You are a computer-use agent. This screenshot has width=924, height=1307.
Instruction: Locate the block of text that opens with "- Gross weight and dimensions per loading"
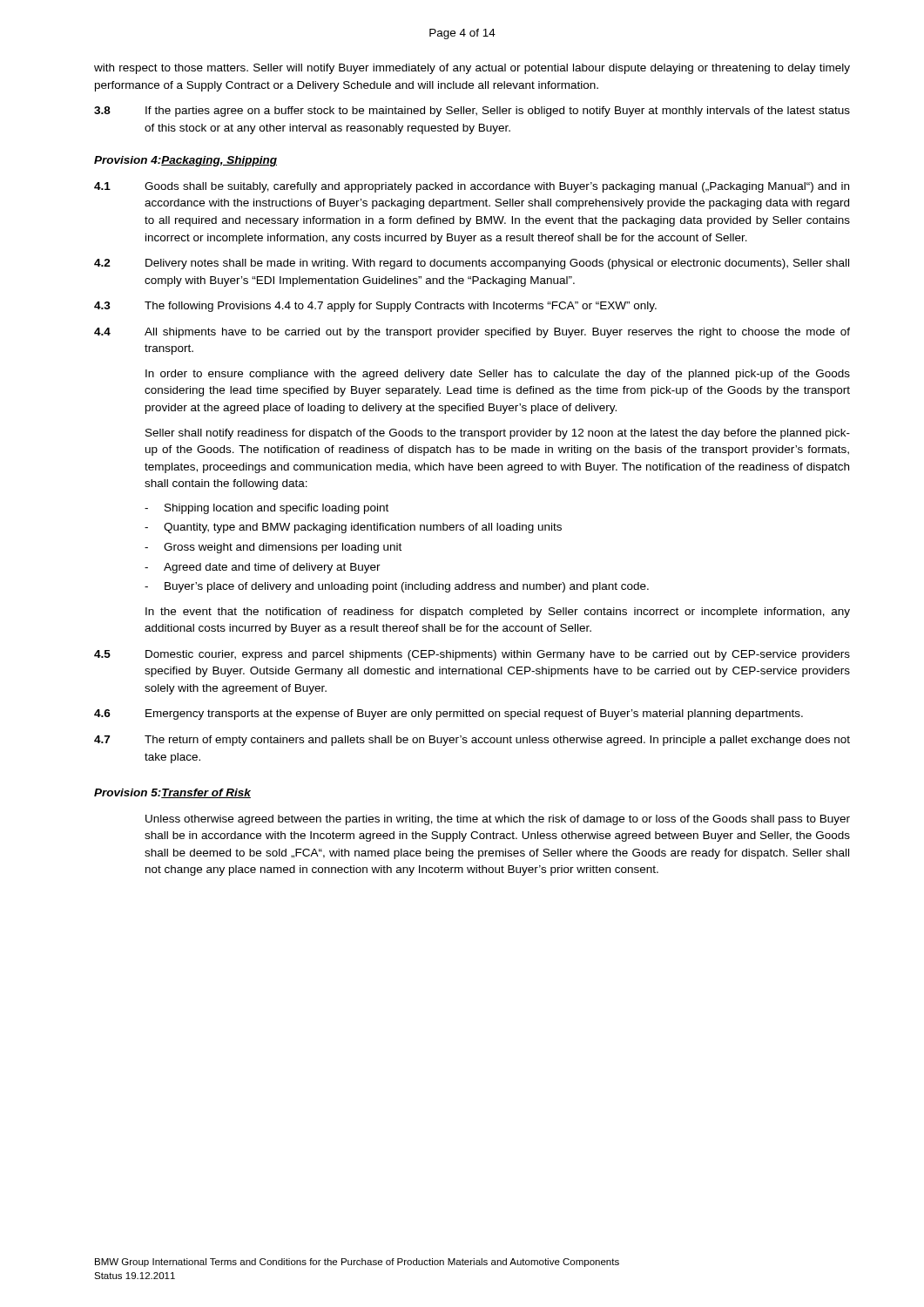point(273,548)
